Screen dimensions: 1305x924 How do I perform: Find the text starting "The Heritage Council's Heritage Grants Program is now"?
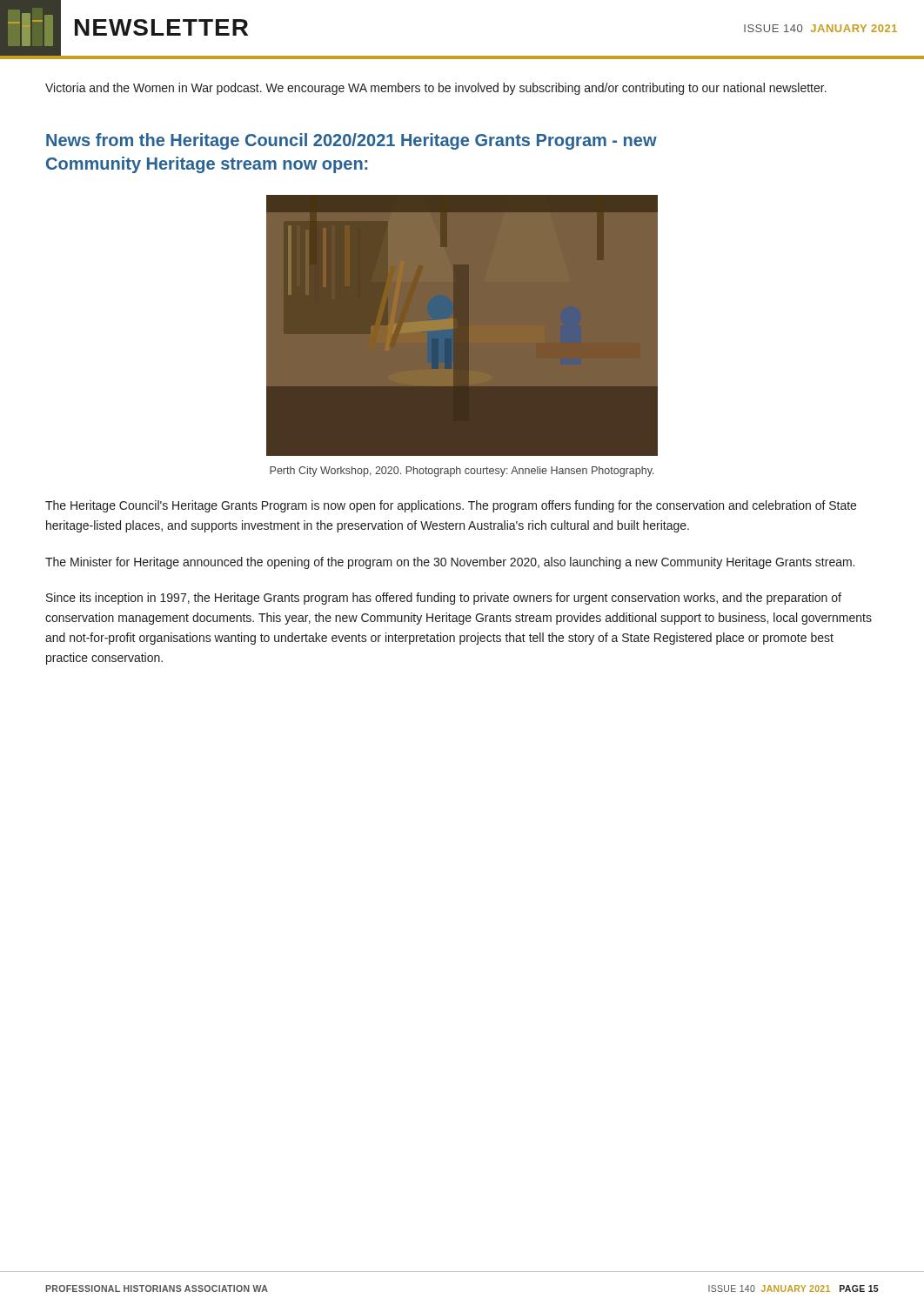pyautogui.click(x=451, y=516)
